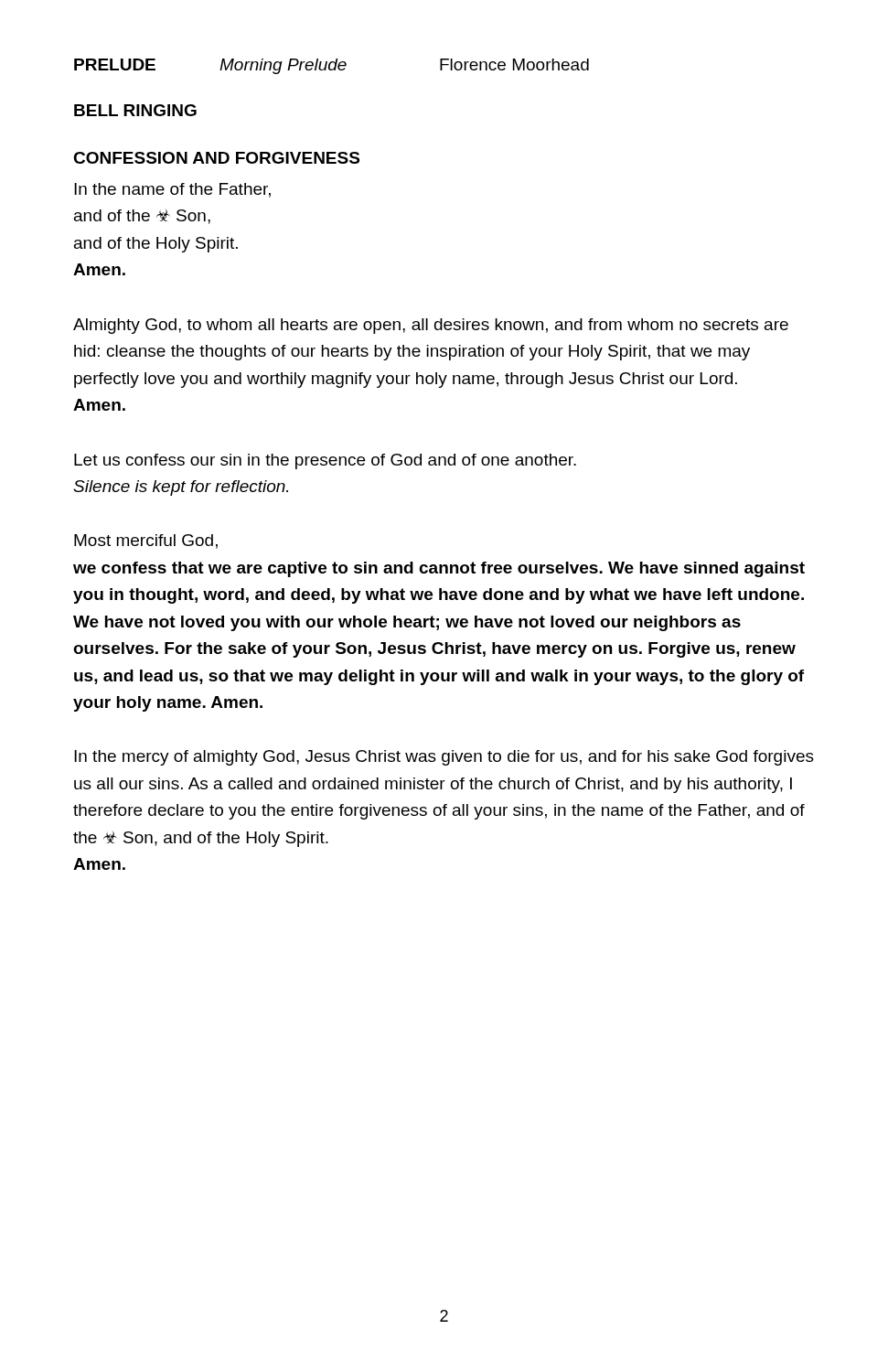The image size is (888, 1372).
Task: Point to the text block starting "Let us confess our sin"
Action: [325, 473]
